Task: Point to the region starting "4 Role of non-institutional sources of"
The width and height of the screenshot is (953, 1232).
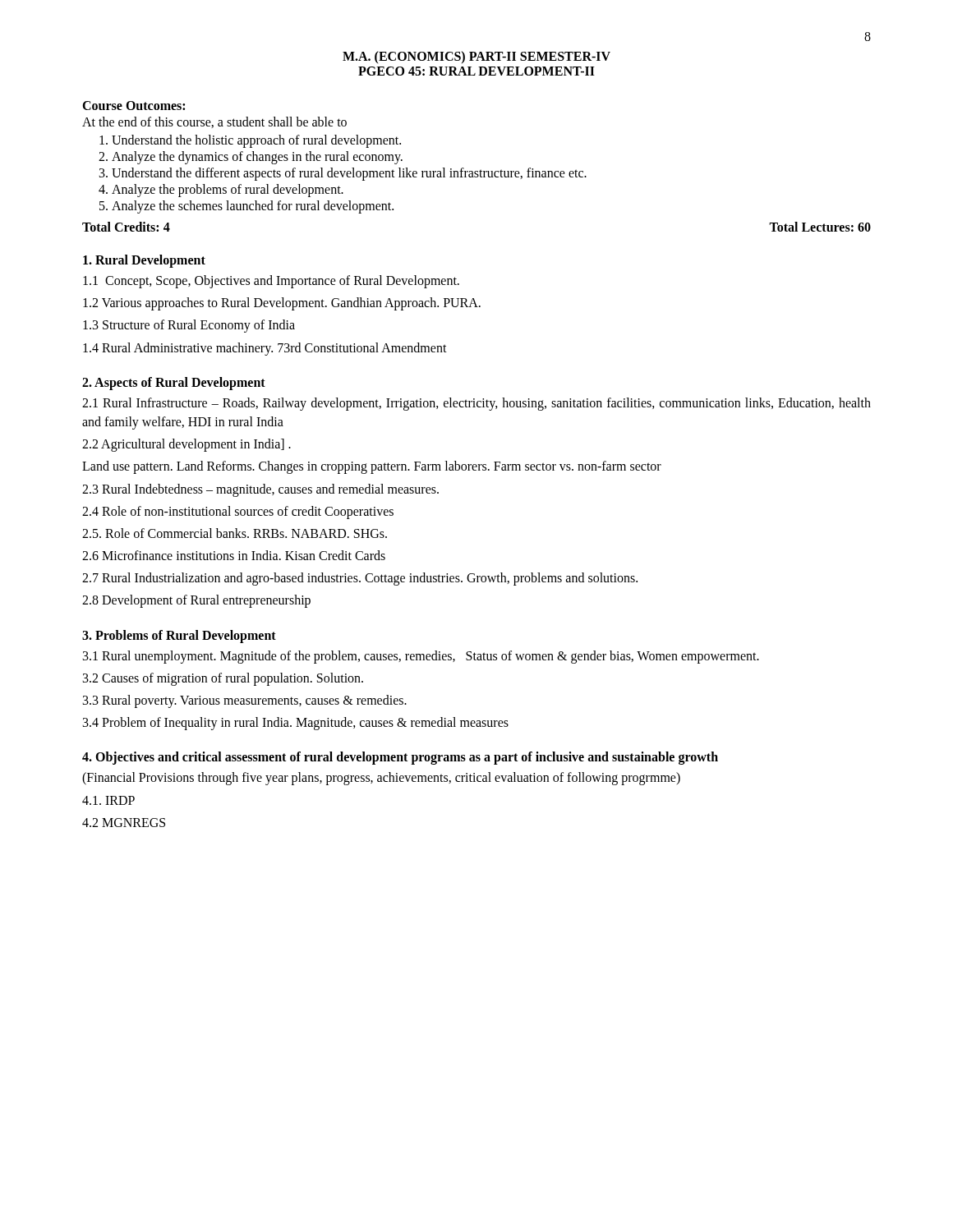Action: pyautogui.click(x=238, y=511)
